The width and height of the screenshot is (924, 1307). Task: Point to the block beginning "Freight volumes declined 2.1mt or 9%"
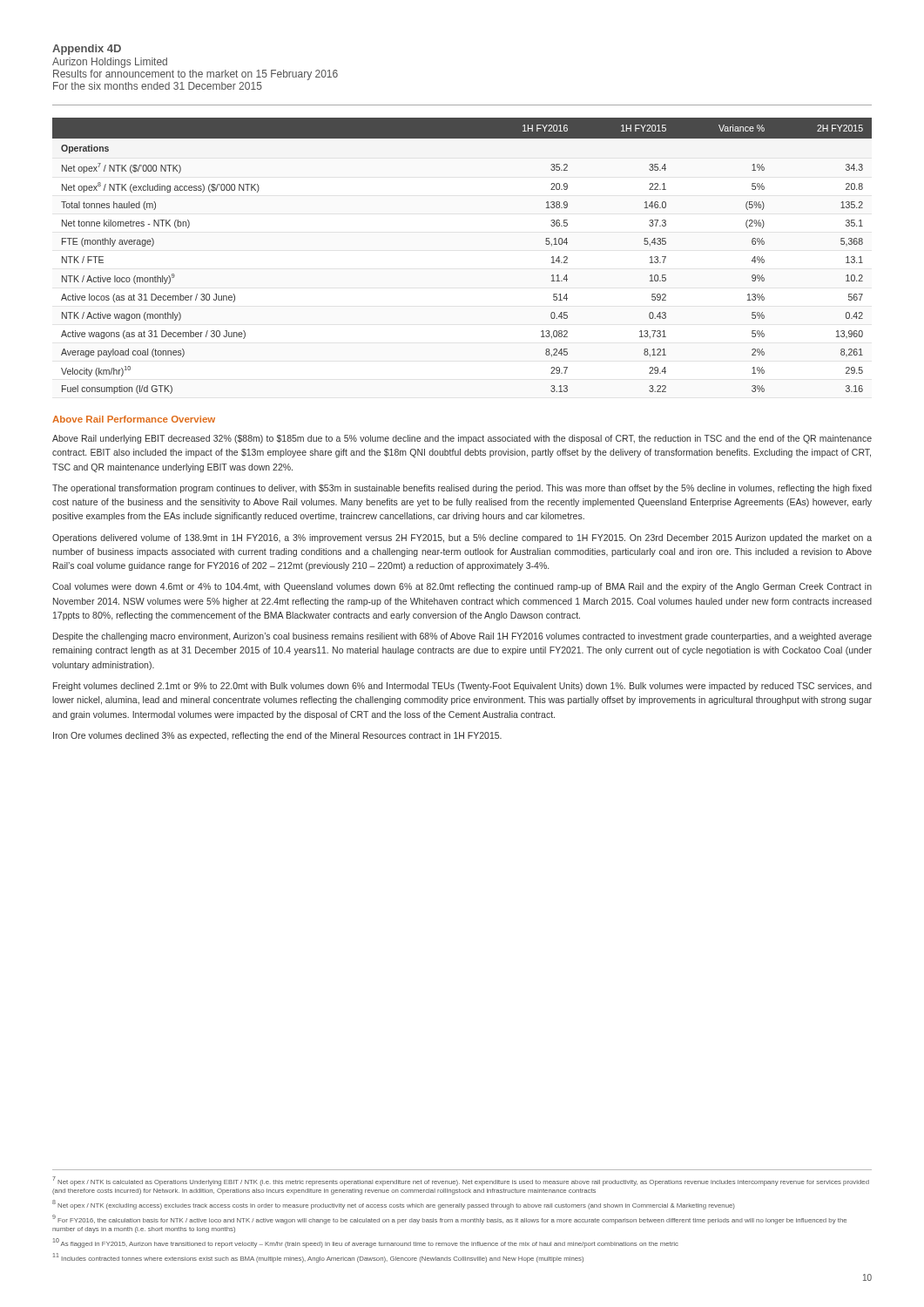click(x=462, y=700)
